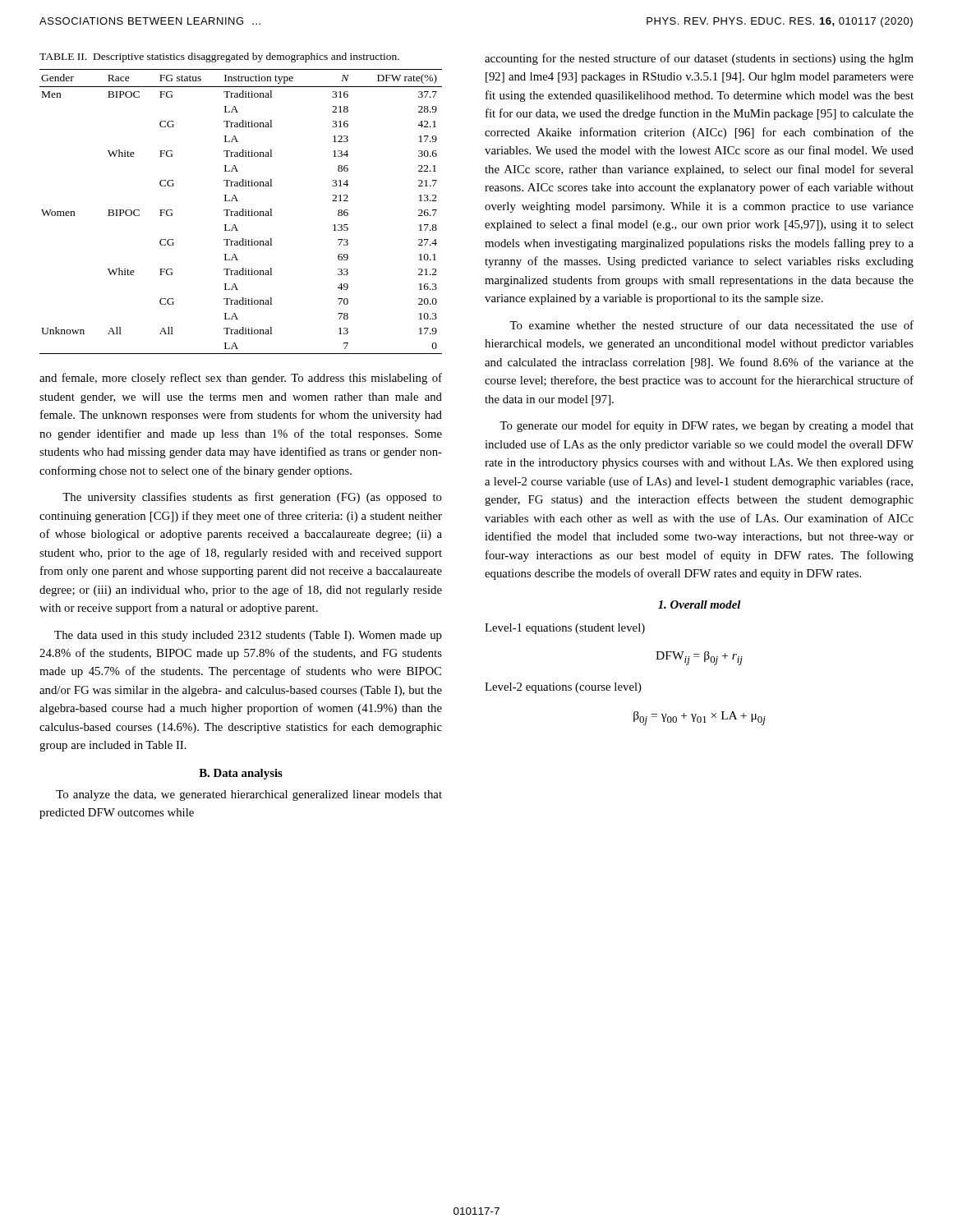953x1232 pixels.
Task: Click the passage that begins "To generate our model"
Action: [x=699, y=499]
